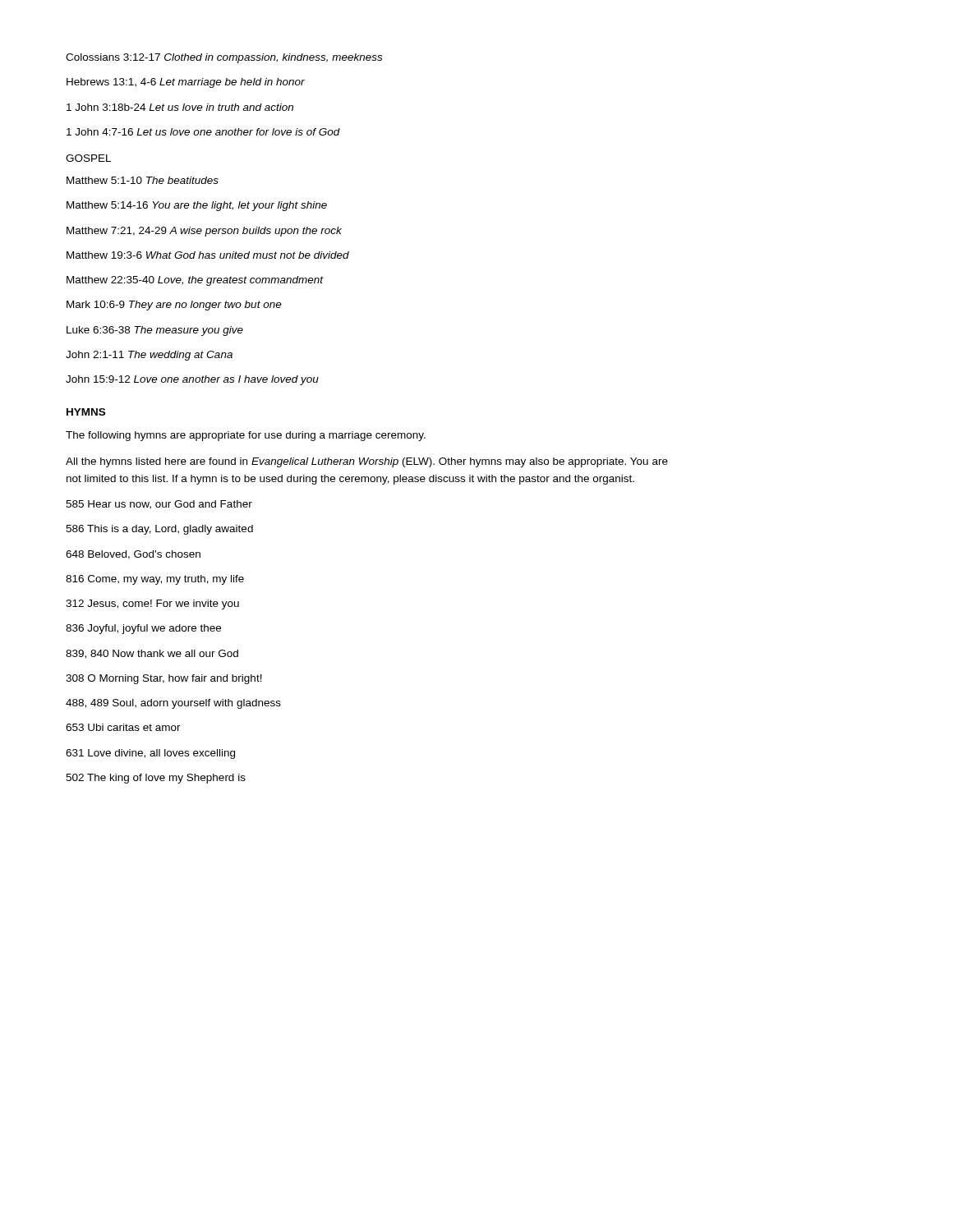
Task: Select the text starting "502 The king of"
Action: (x=156, y=777)
